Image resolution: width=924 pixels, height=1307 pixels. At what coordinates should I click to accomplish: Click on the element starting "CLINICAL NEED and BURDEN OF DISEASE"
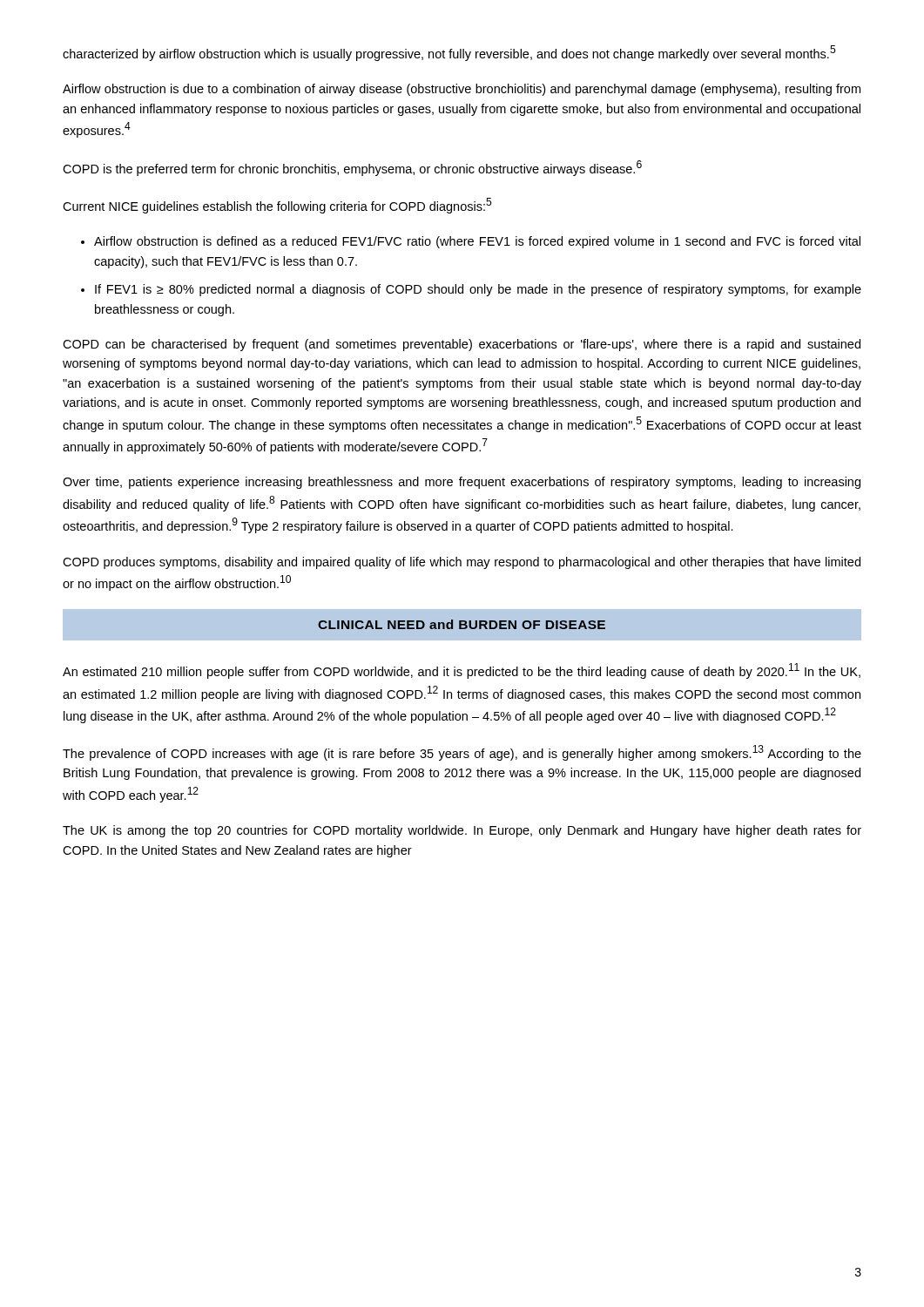point(462,625)
